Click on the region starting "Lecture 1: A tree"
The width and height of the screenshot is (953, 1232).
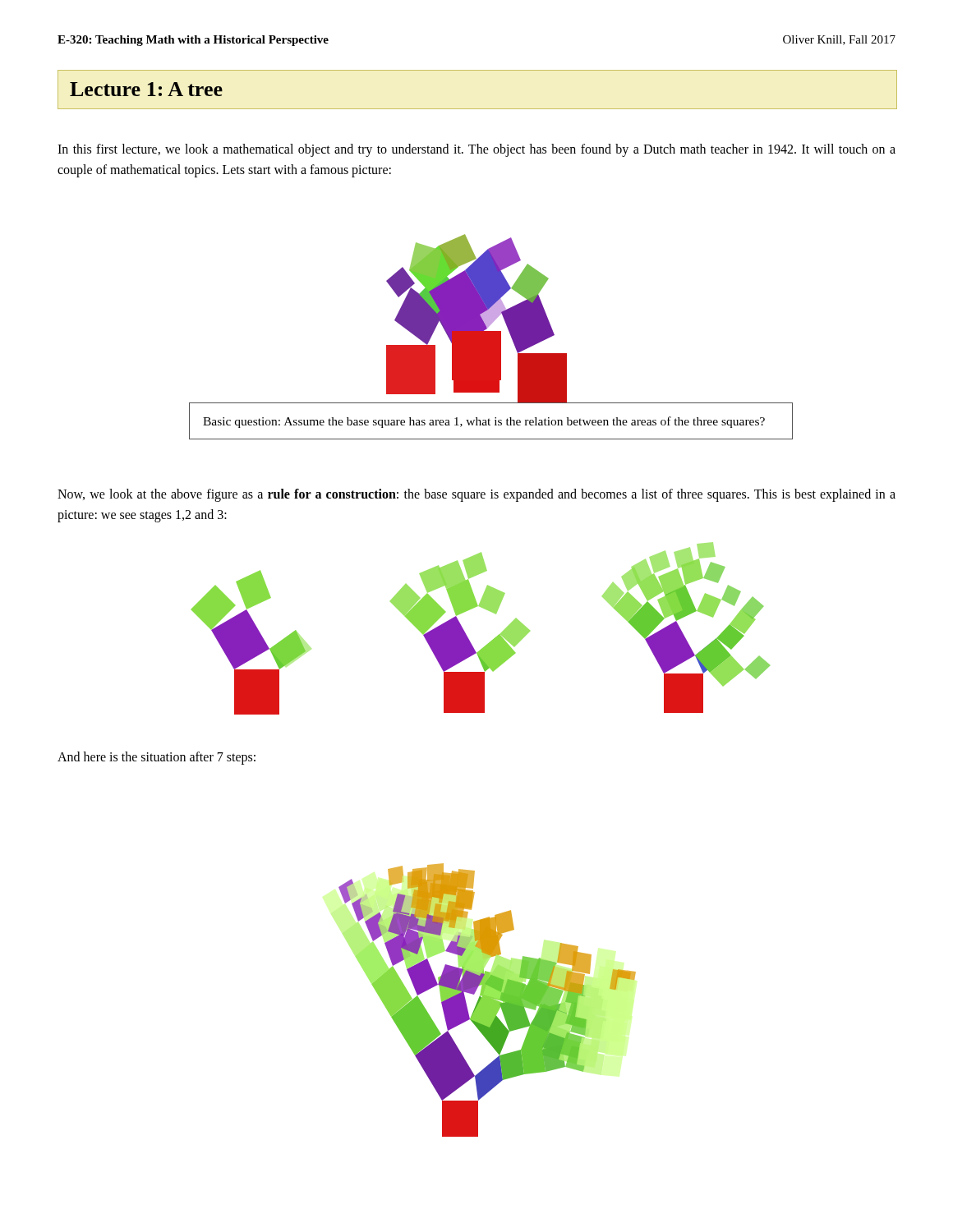pyautogui.click(x=476, y=90)
